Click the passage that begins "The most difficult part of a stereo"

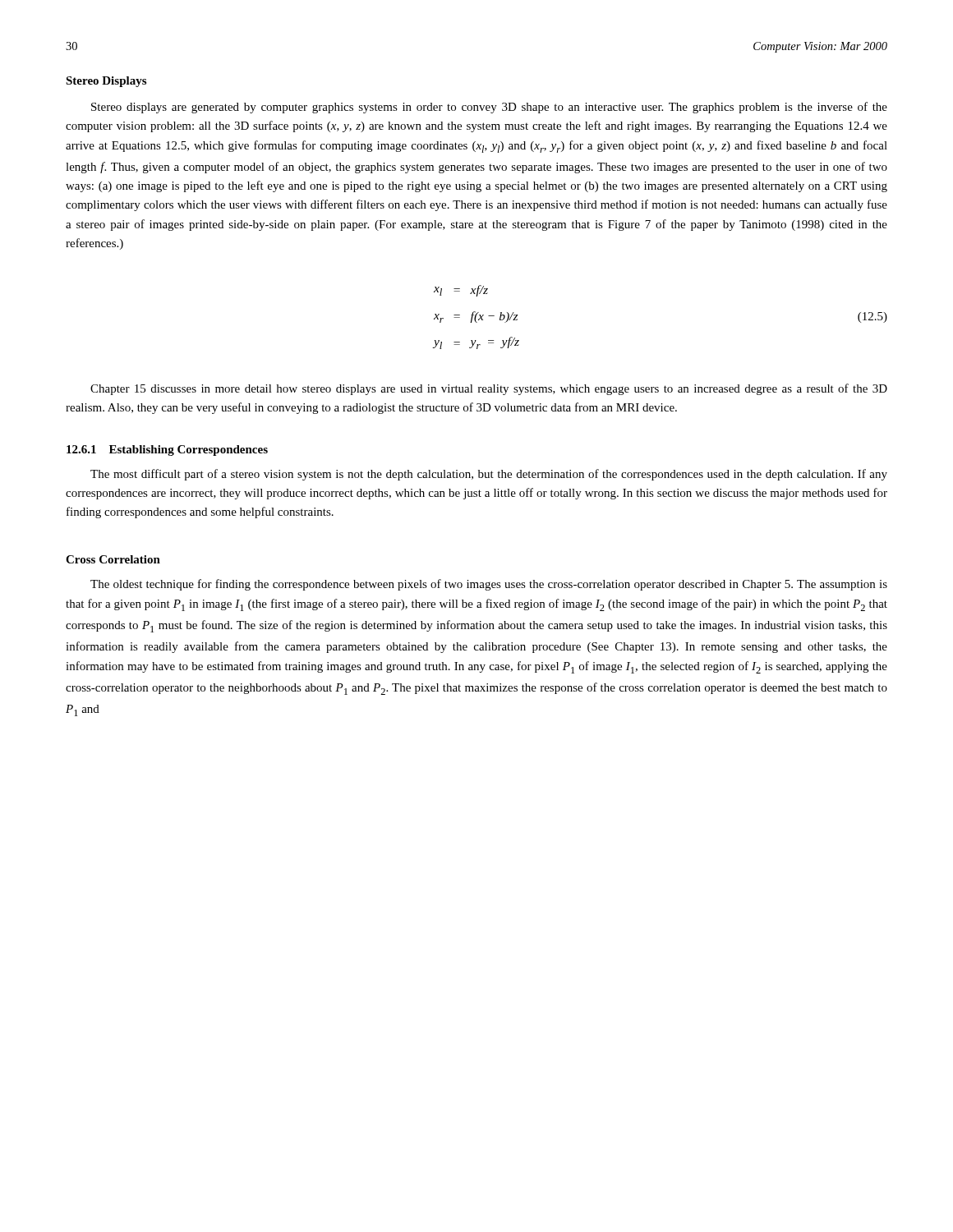tap(476, 493)
